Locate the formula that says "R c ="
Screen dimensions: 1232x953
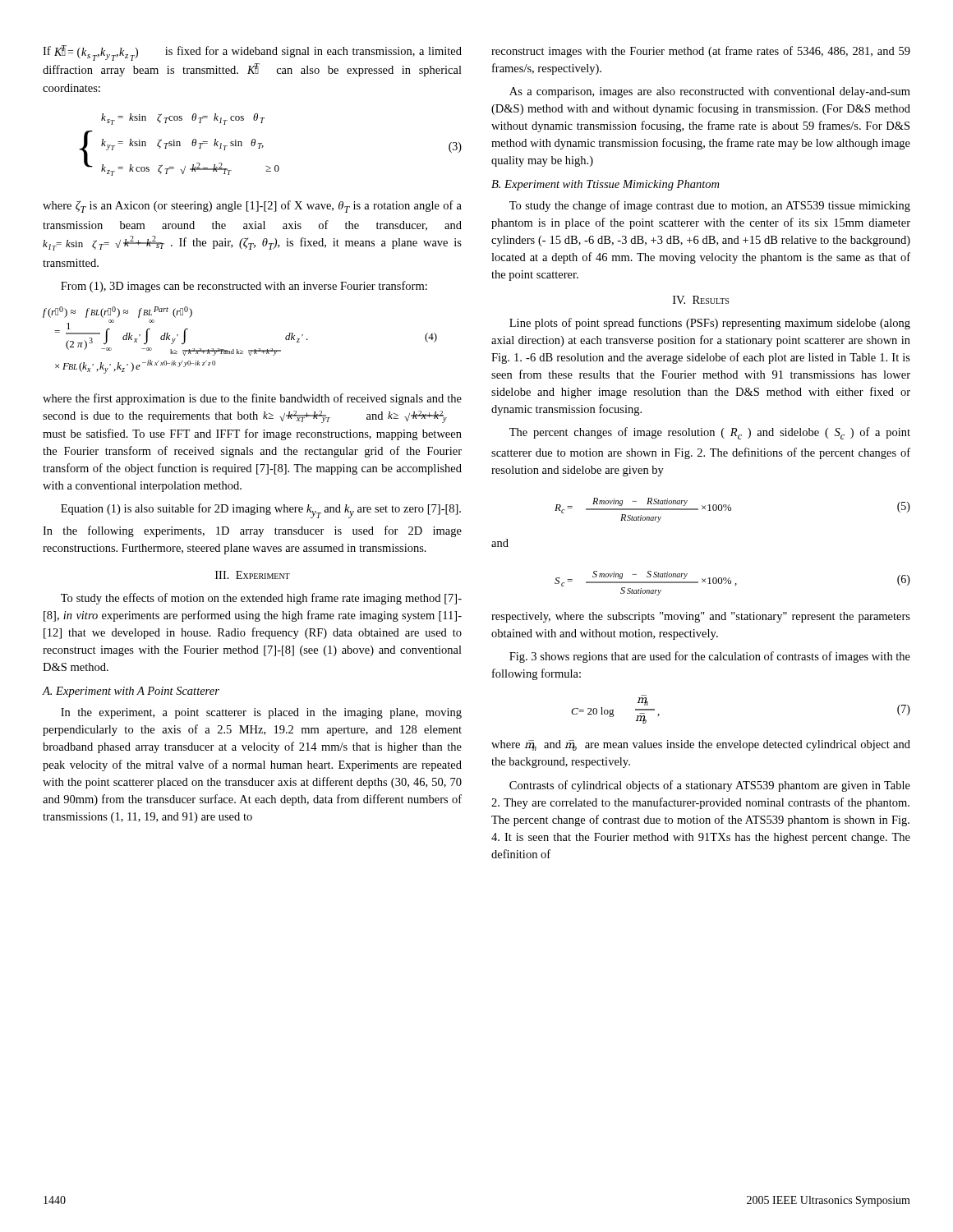pos(701,507)
